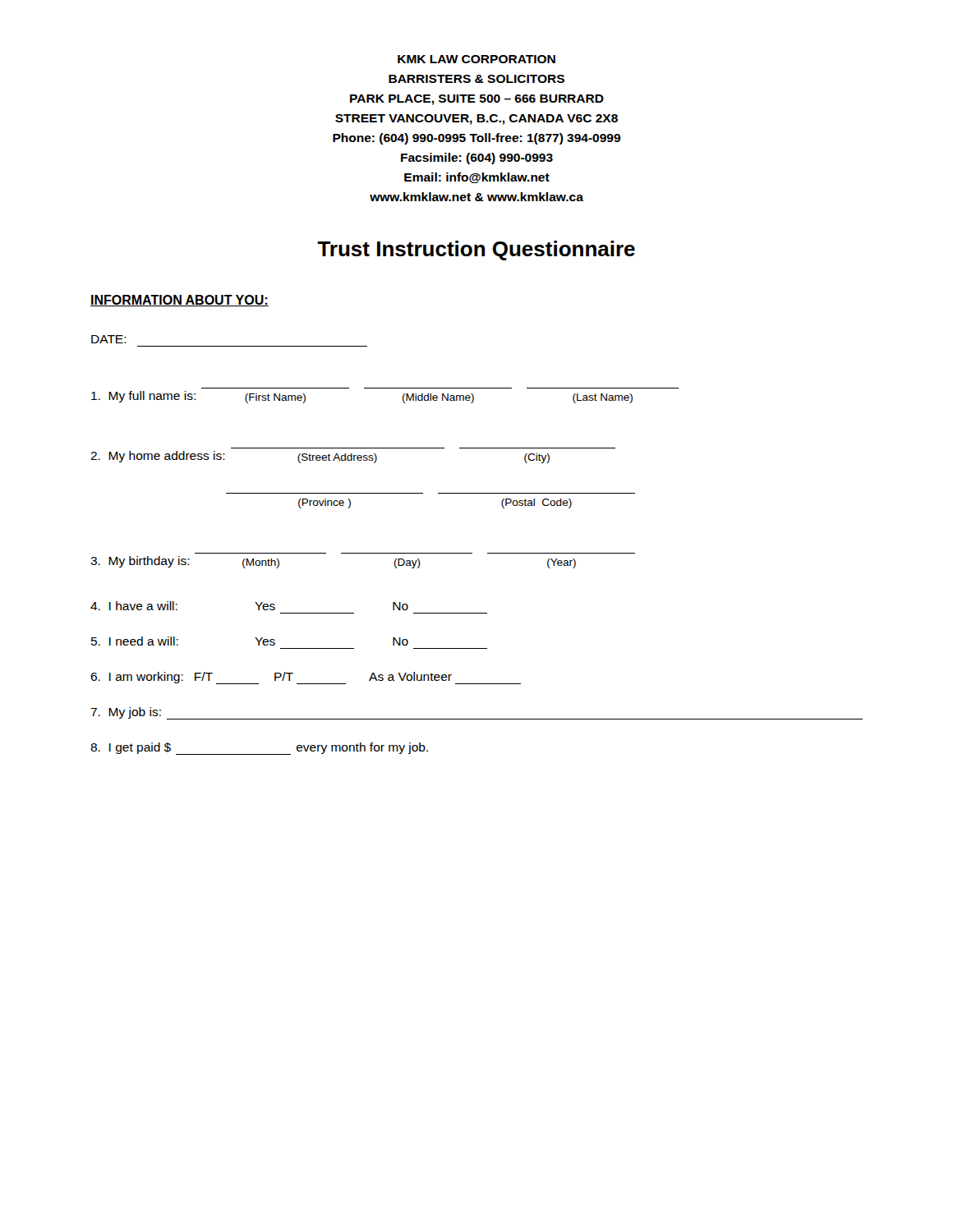Find "My job is:" on this page
Viewport: 953px width, 1232px height.
(x=476, y=712)
